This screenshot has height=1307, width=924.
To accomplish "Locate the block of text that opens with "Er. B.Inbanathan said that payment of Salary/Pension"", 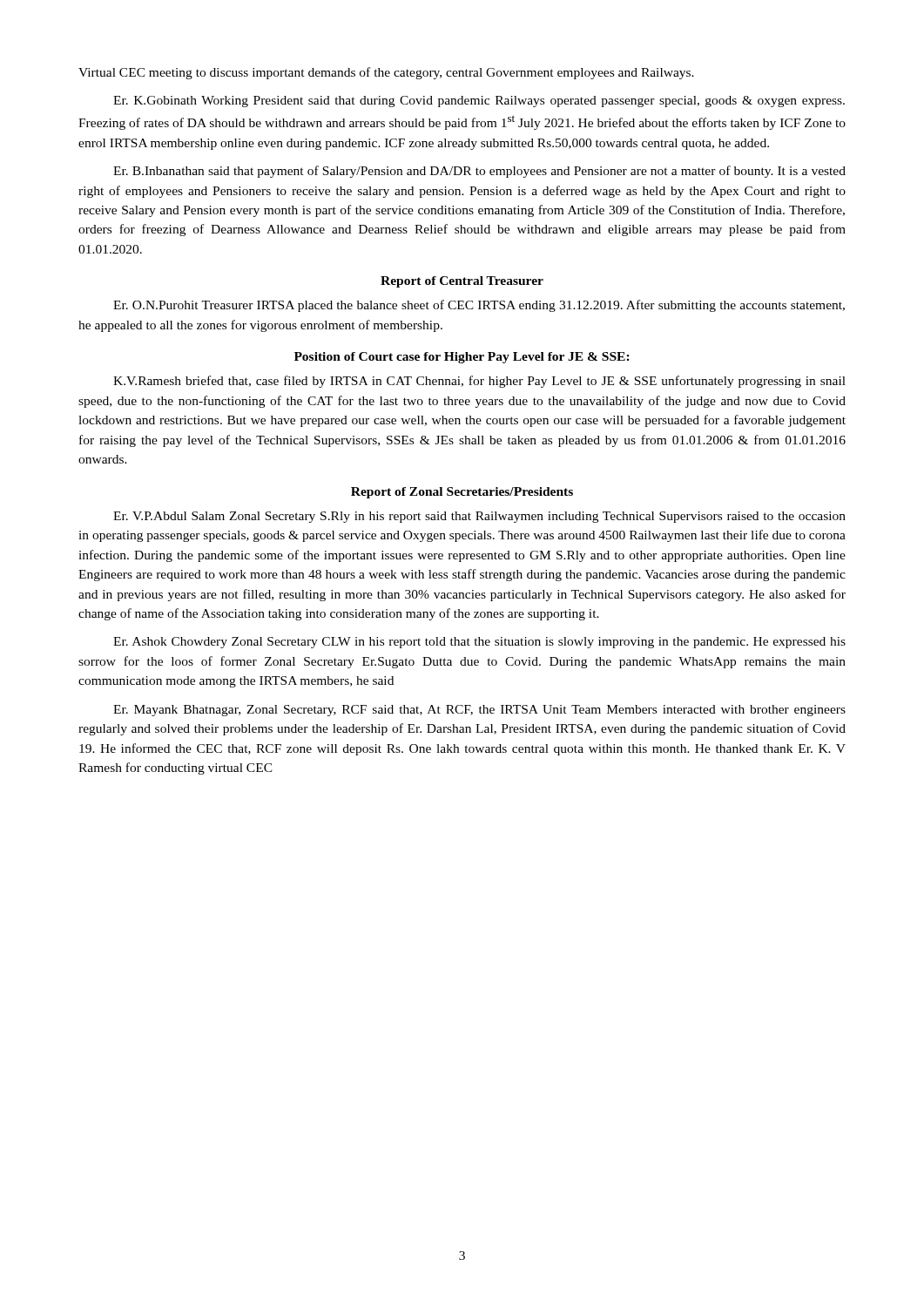I will click(462, 210).
